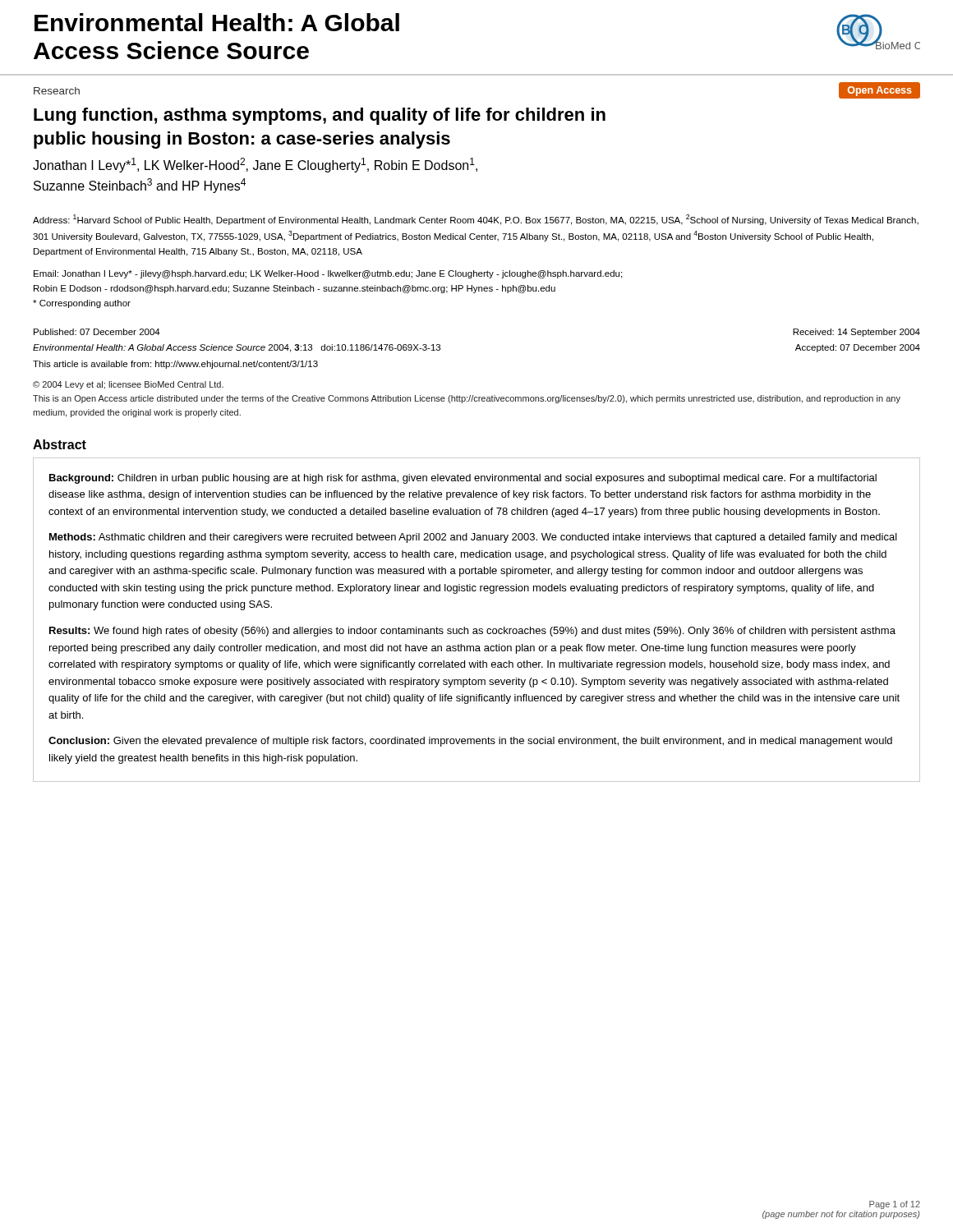Point to the block starting "Lung function, asthma symptoms, and quality"
This screenshot has width=953, height=1232.
click(x=320, y=126)
